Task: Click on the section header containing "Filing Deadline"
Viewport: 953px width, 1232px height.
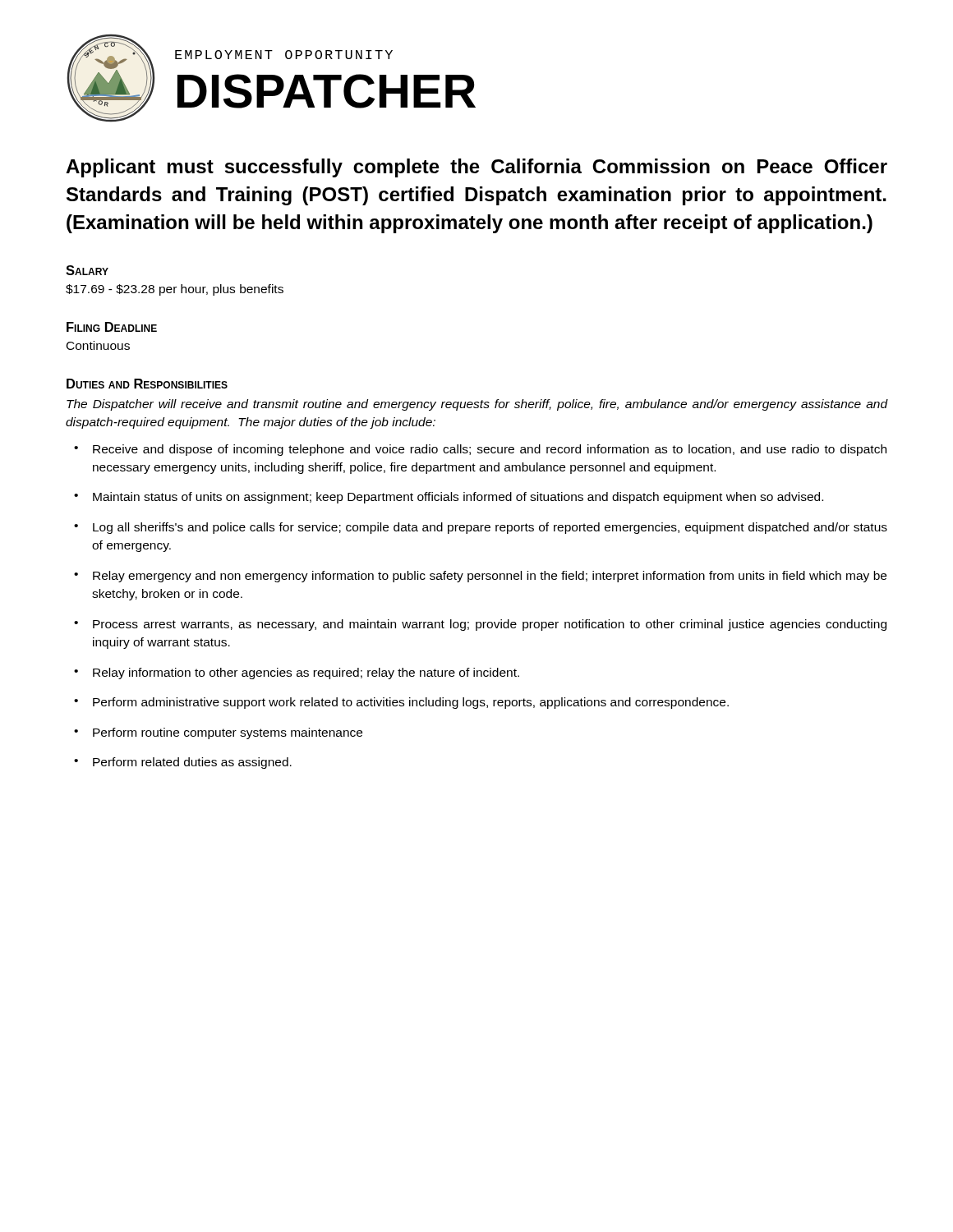Action: [111, 327]
